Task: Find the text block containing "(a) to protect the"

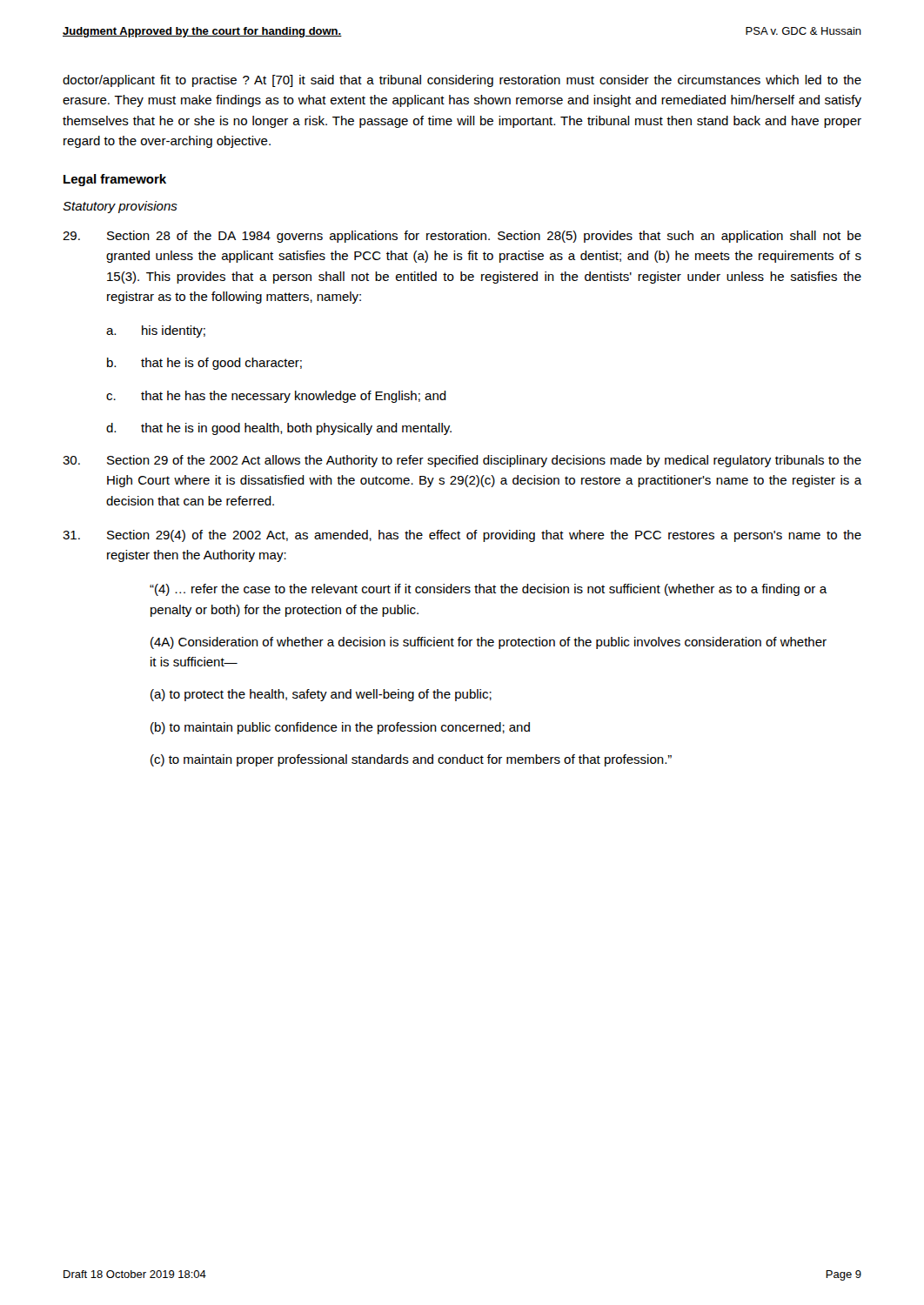Action: tap(321, 694)
